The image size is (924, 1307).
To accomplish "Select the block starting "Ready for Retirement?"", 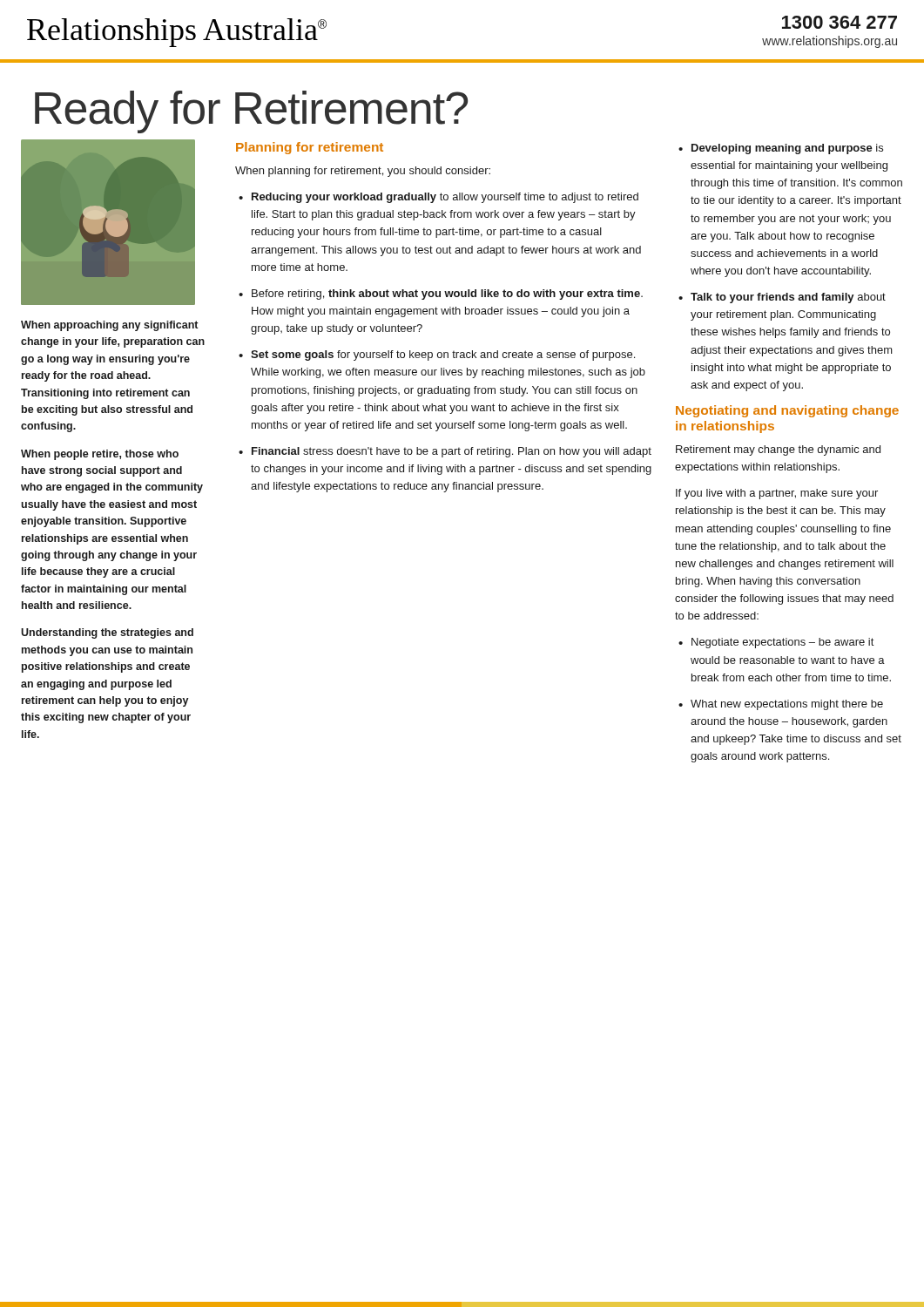I will tap(462, 108).
